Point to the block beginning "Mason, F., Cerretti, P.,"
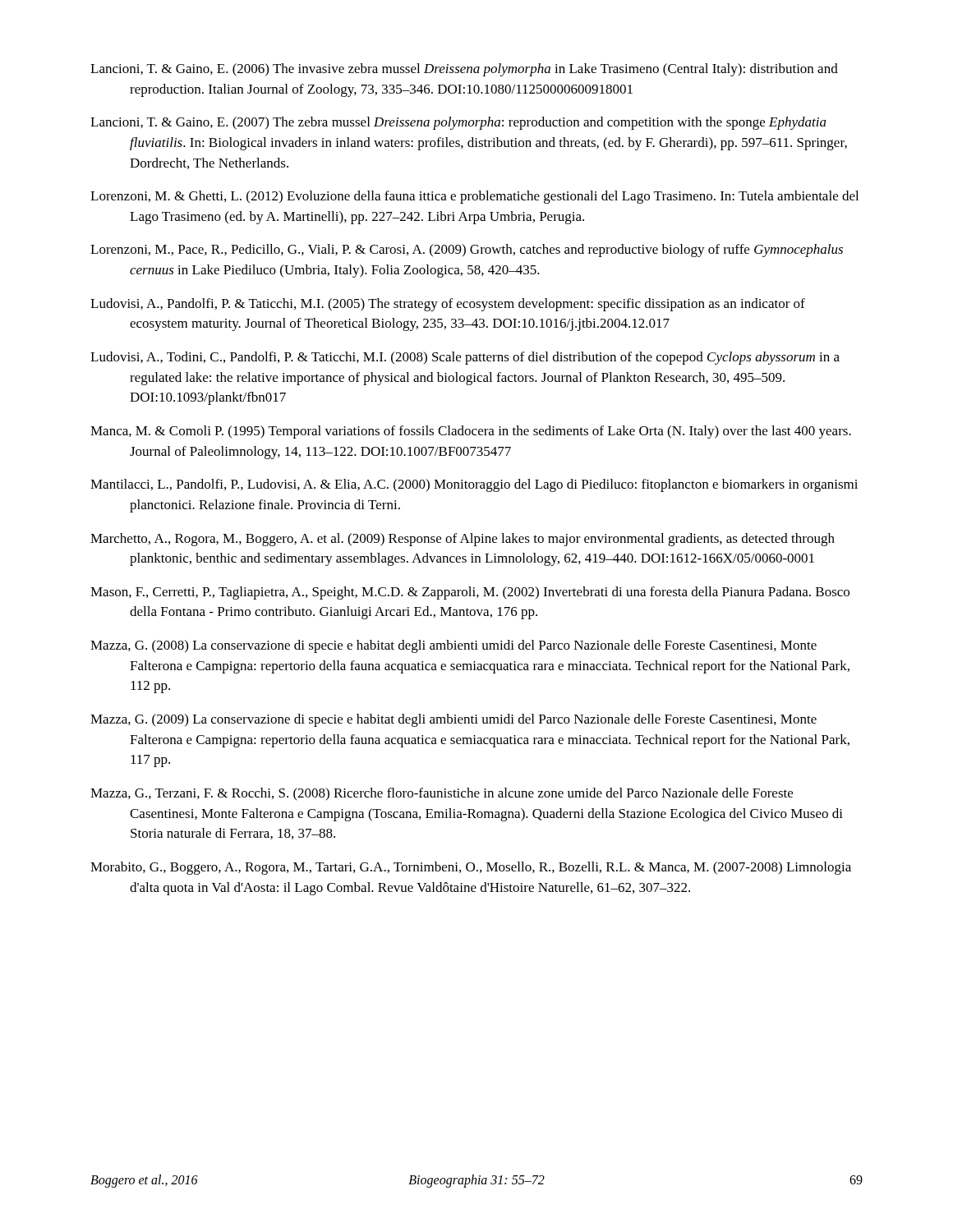This screenshot has height=1232, width=953. [x=470, y=602]
